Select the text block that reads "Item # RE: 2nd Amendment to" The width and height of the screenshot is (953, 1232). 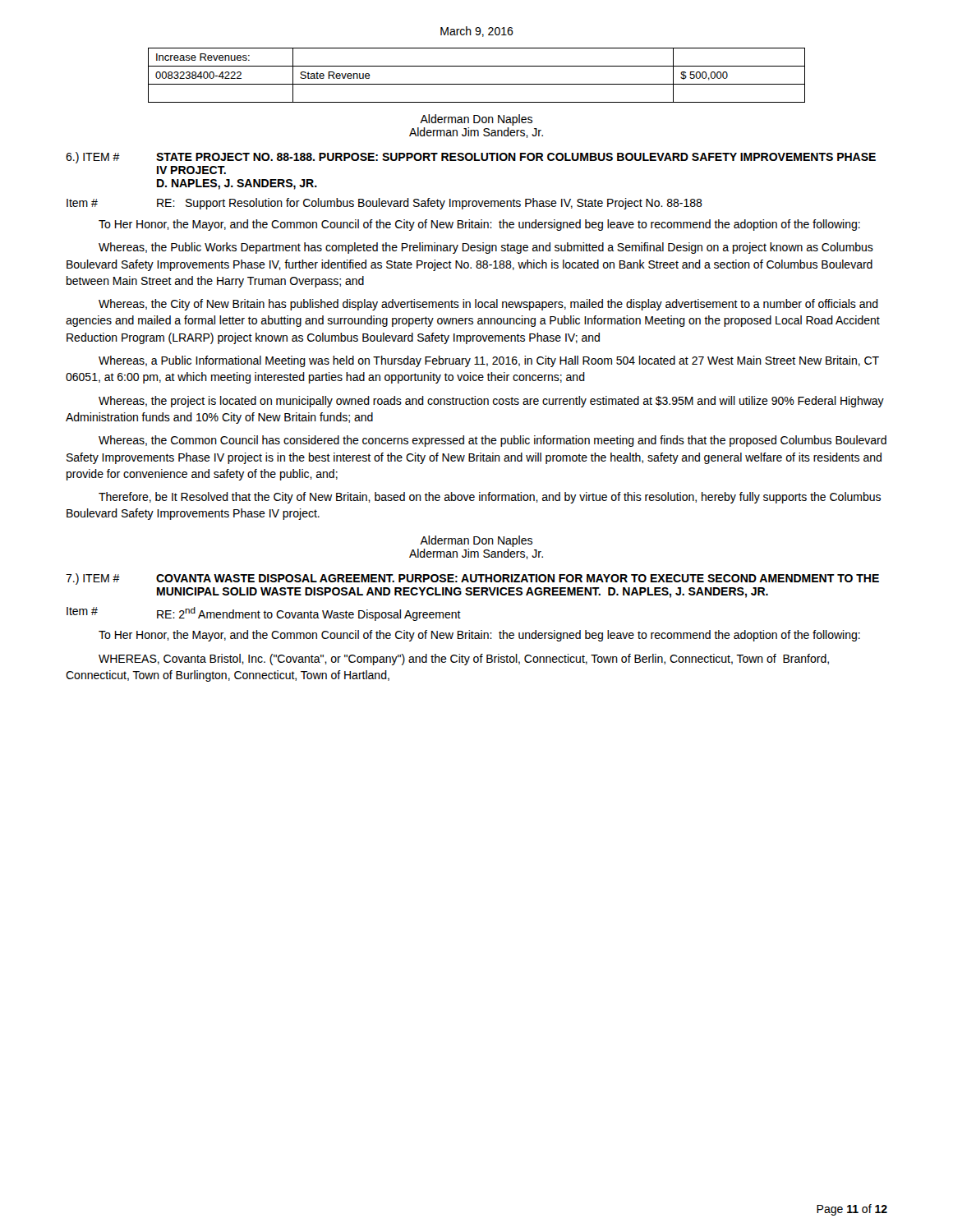[264, 614]
